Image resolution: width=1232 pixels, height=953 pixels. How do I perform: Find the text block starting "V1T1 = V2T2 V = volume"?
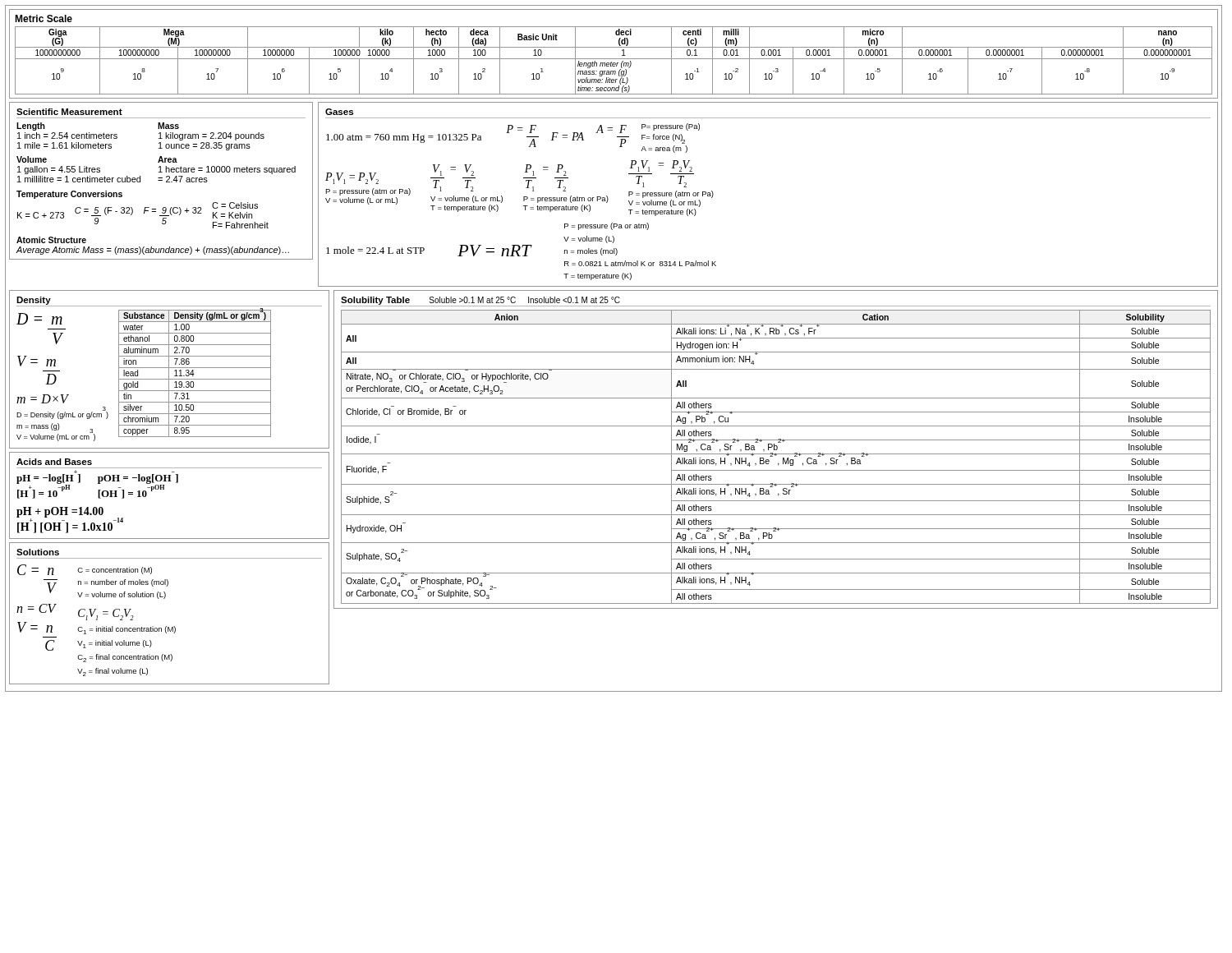click(x=467, y=187)
